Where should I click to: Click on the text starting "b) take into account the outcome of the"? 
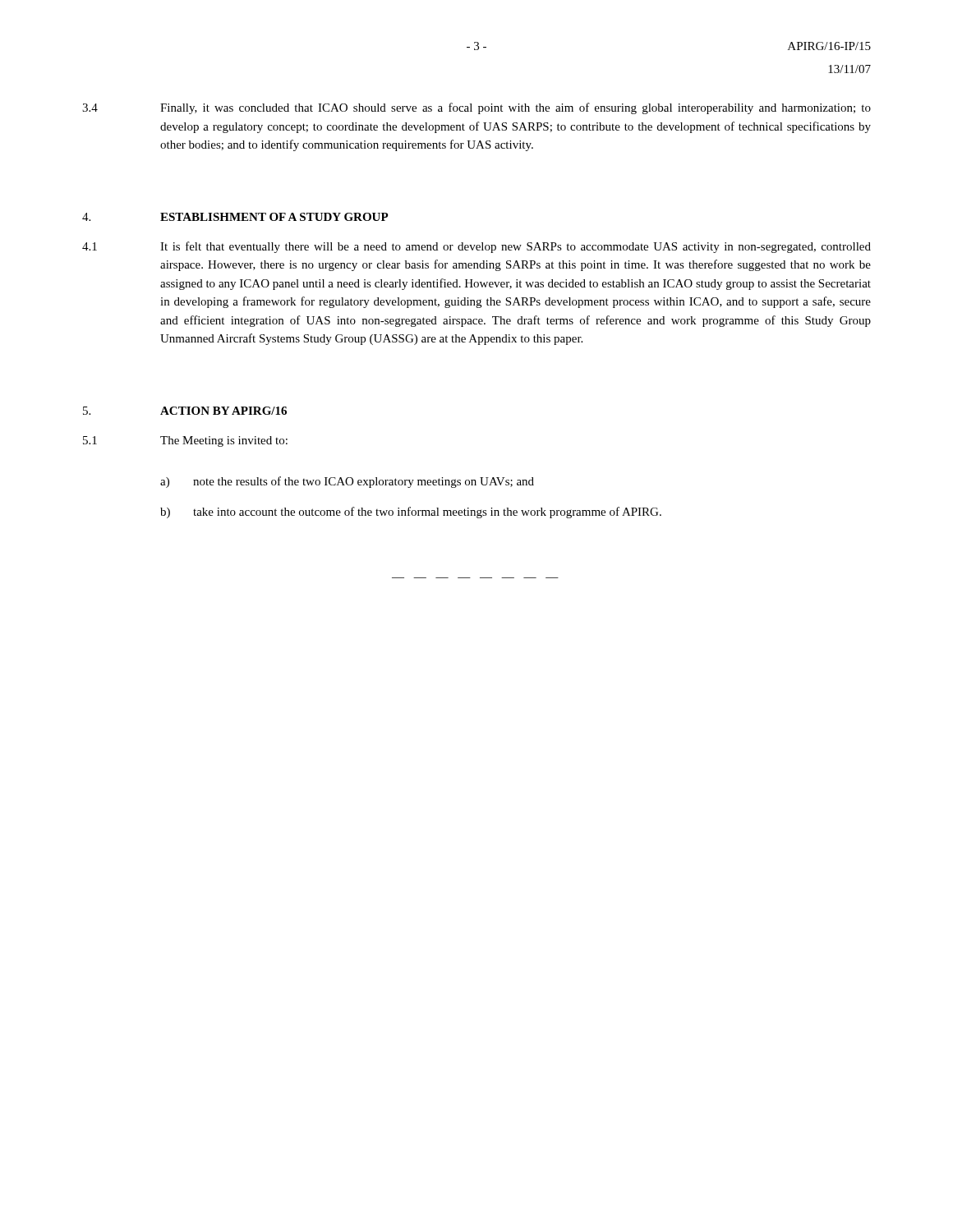click(x=476, y=512)
